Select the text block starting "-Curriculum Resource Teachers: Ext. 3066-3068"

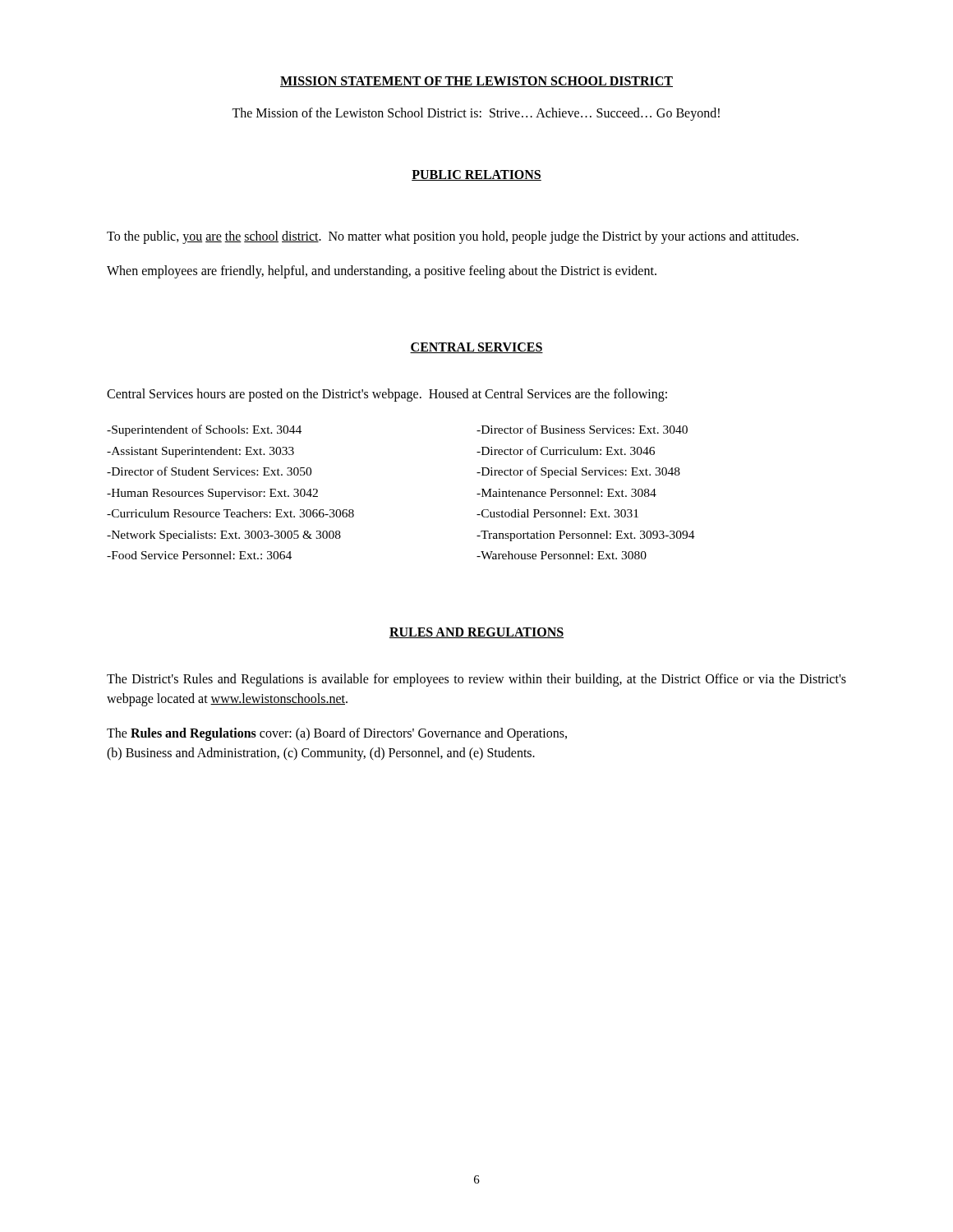point(231,513)
